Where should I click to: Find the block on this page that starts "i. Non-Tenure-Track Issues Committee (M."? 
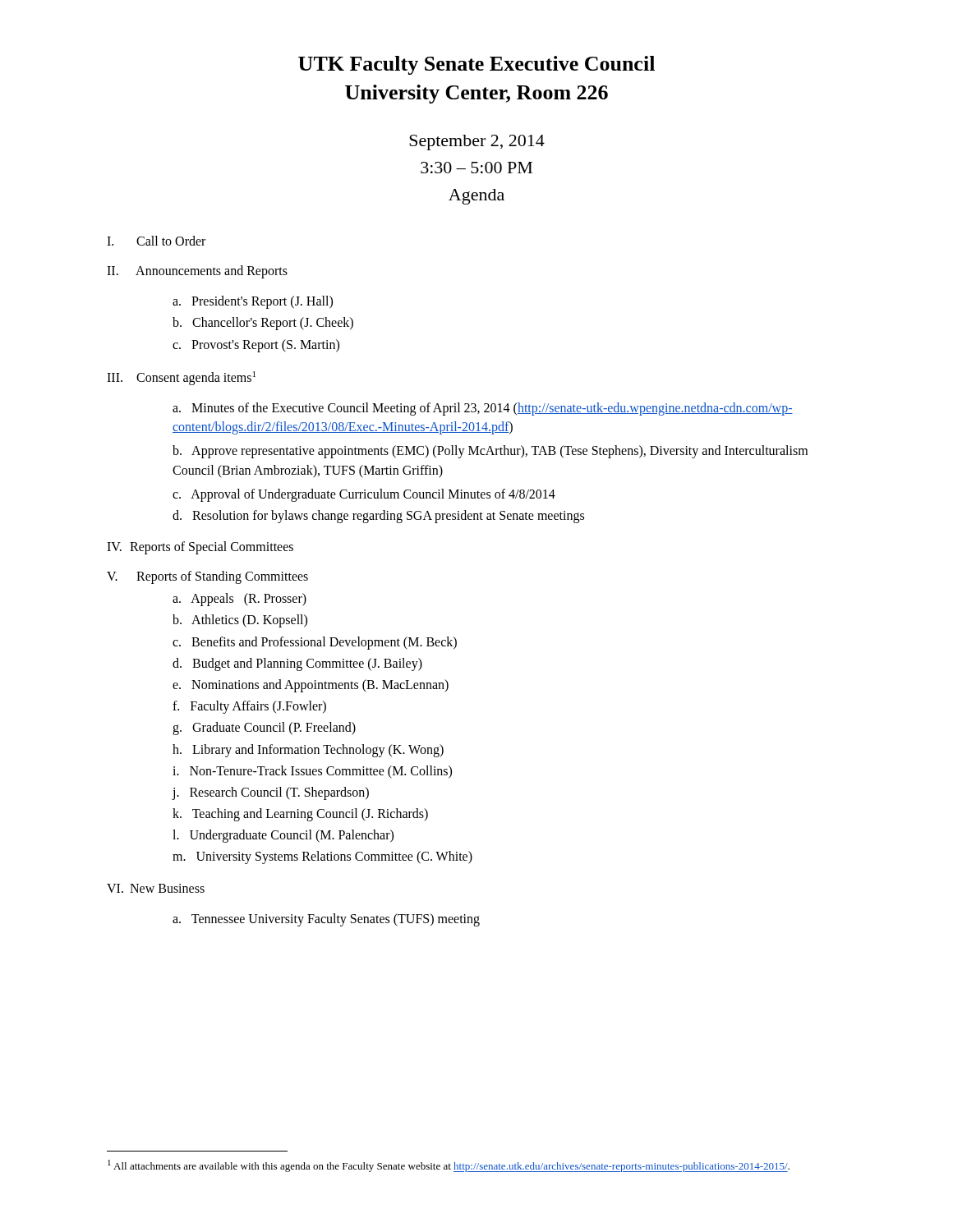coord(313,771)
